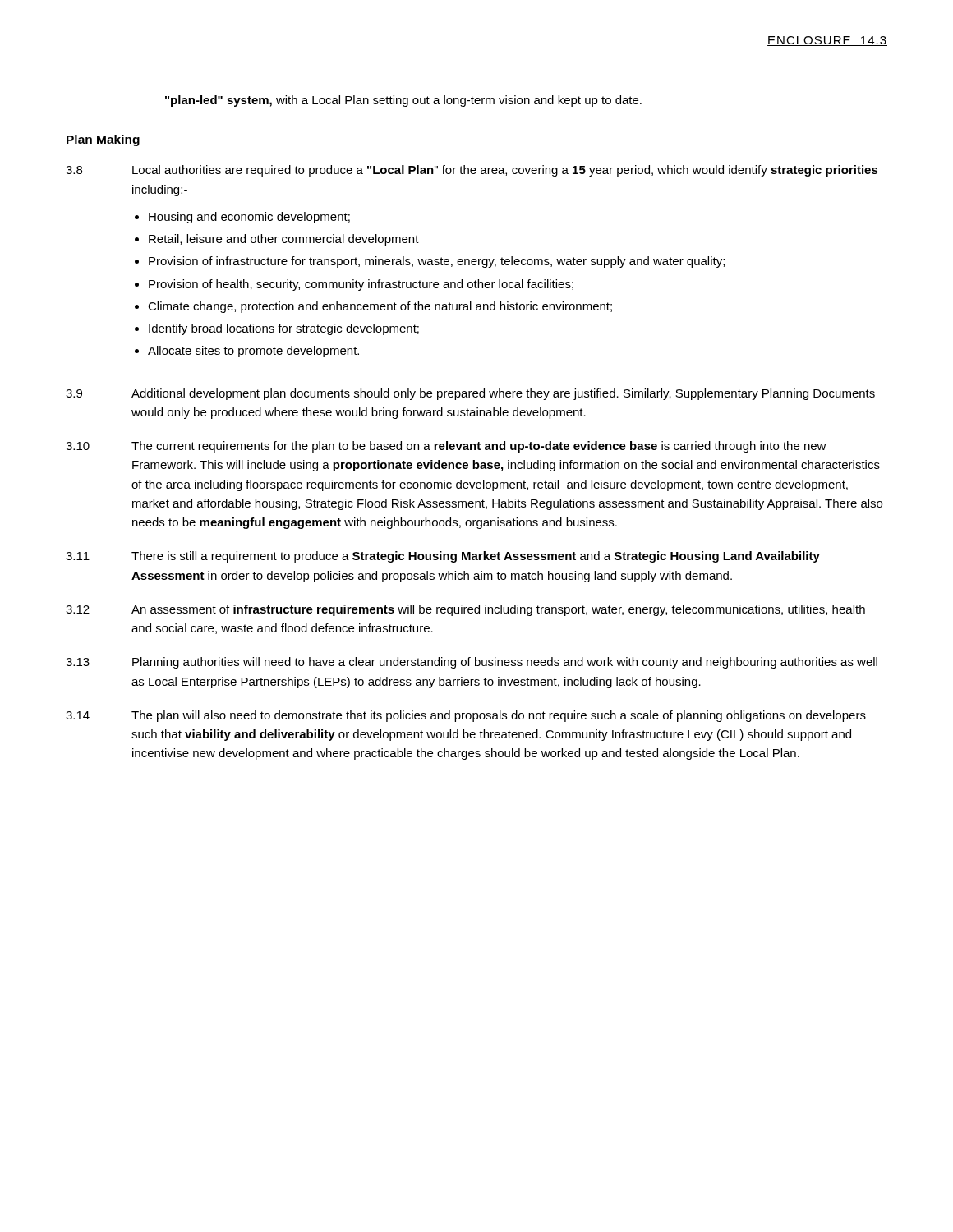
Task: Click on the passage starting "12 An assessment of infrastructure requirements will be"
Action: coord(476,618)
